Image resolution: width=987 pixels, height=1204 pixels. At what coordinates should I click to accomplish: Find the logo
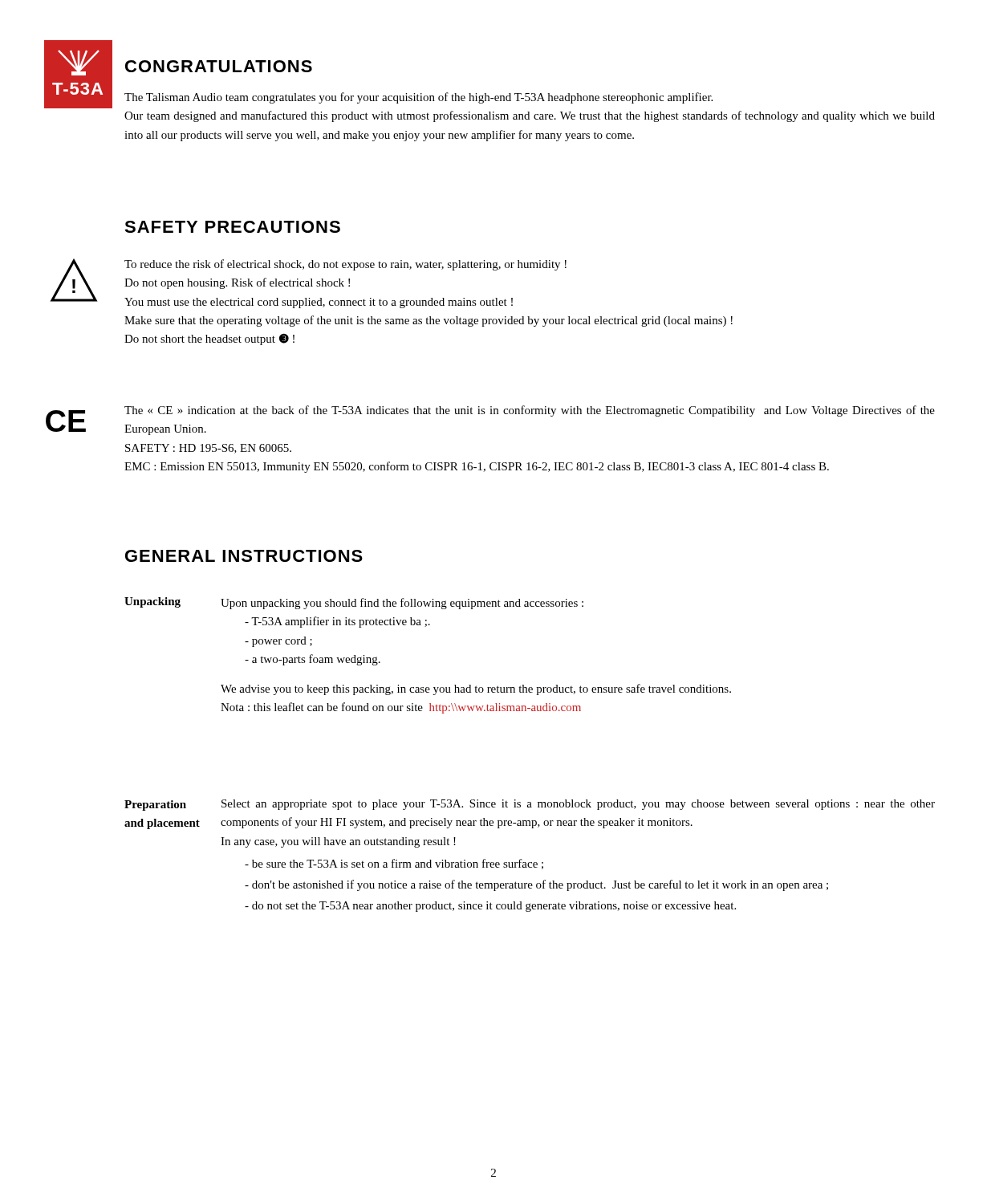78,74
